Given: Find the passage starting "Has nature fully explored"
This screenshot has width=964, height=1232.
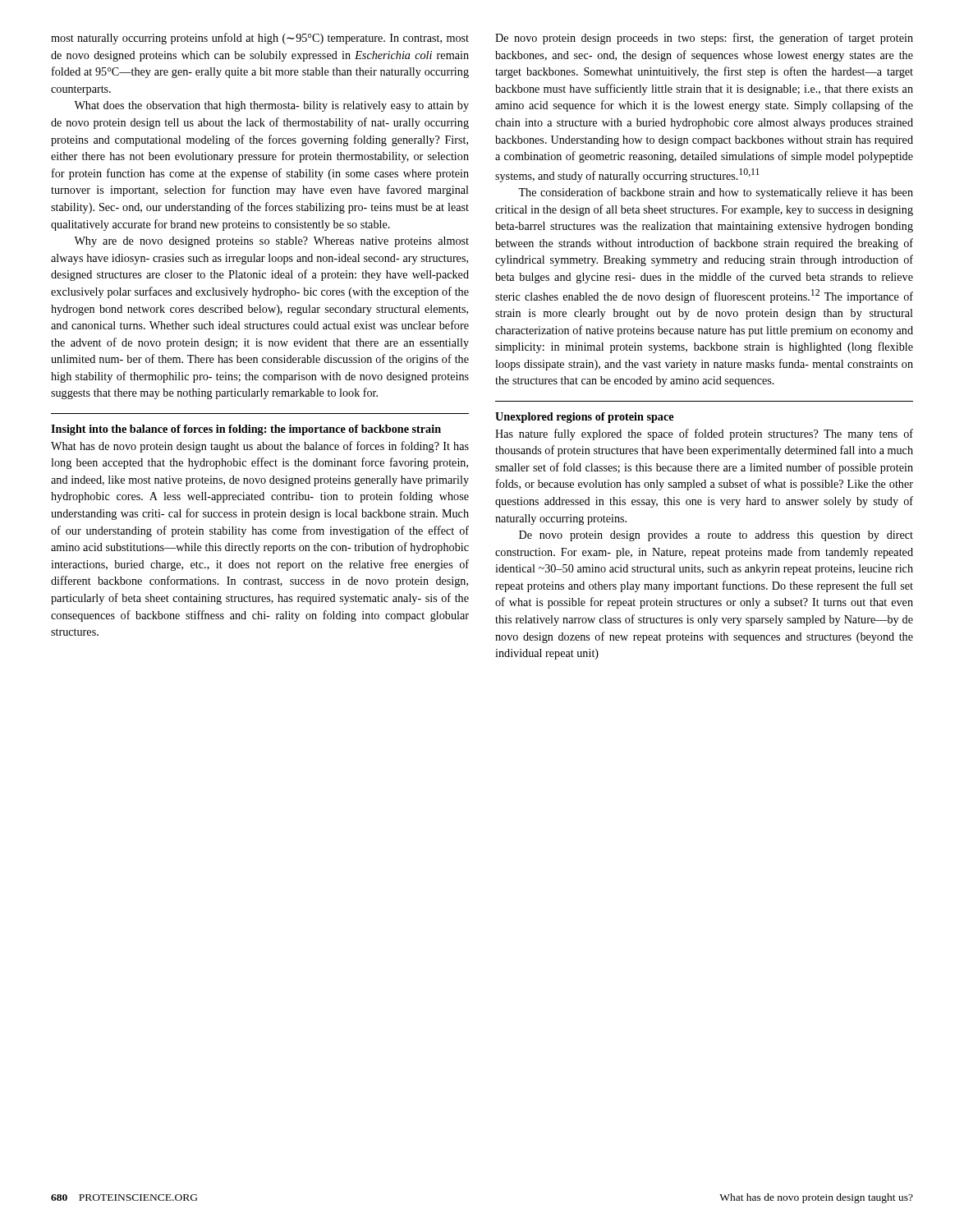Looking at the screenshot, I should 704,543.
